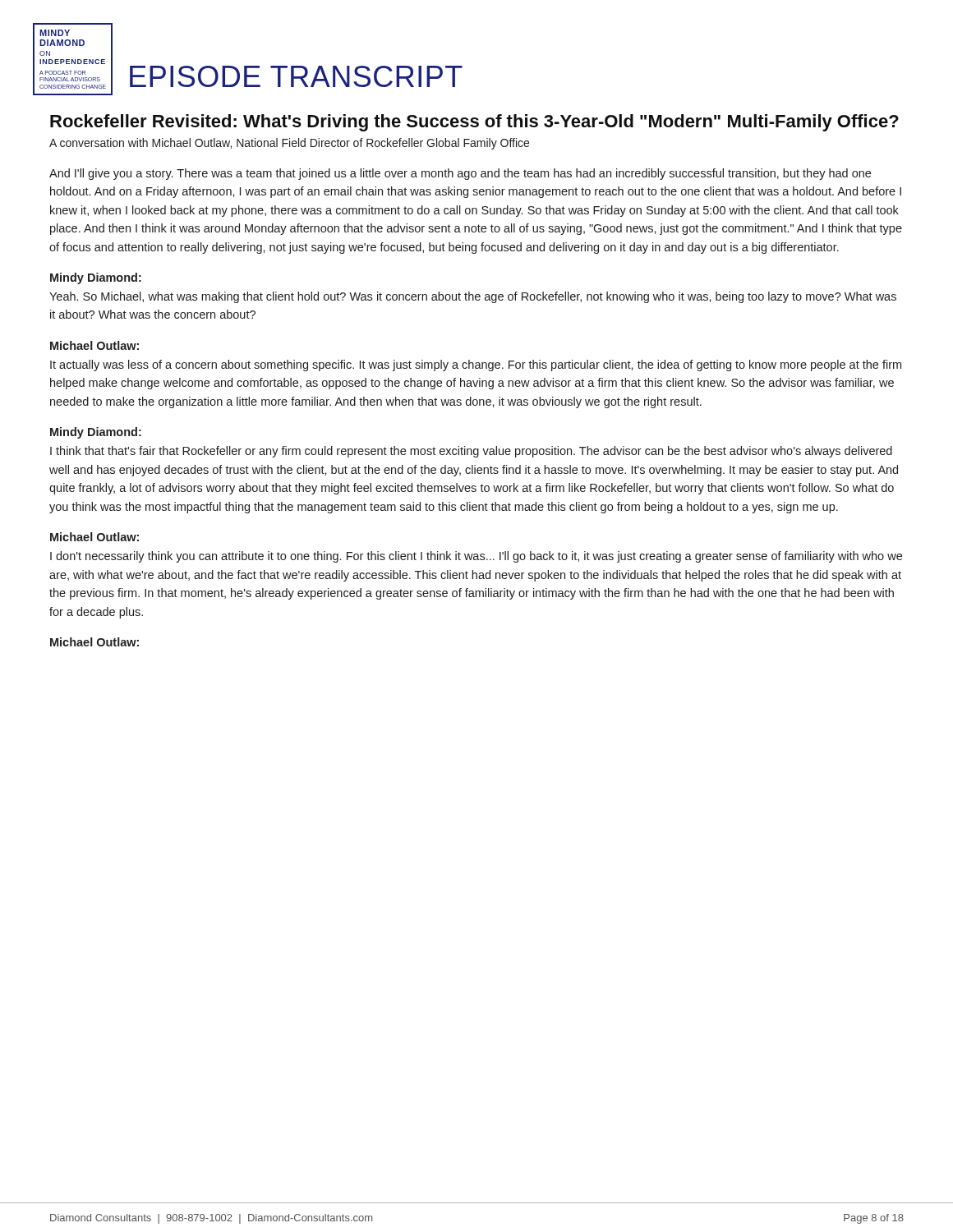The image size is (953, 1232).
Task: Where is the passage that starts "I don't necessarily think you"?
Action: (x=476, y=584)
